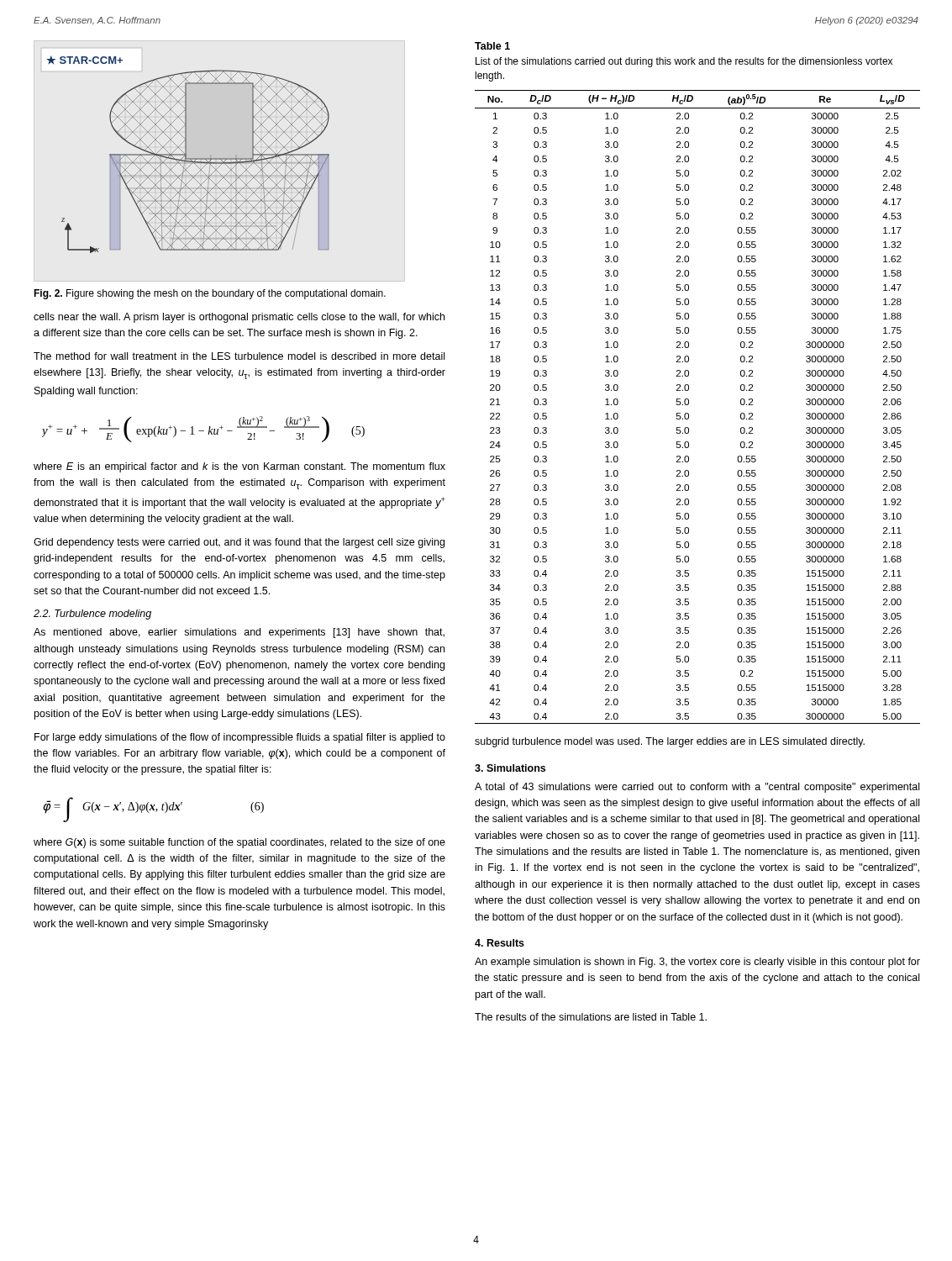
Task: Click on the text block starting "Fig. 2. Figure showing the"
Action: pyautogui.click(x=210, y=293)
